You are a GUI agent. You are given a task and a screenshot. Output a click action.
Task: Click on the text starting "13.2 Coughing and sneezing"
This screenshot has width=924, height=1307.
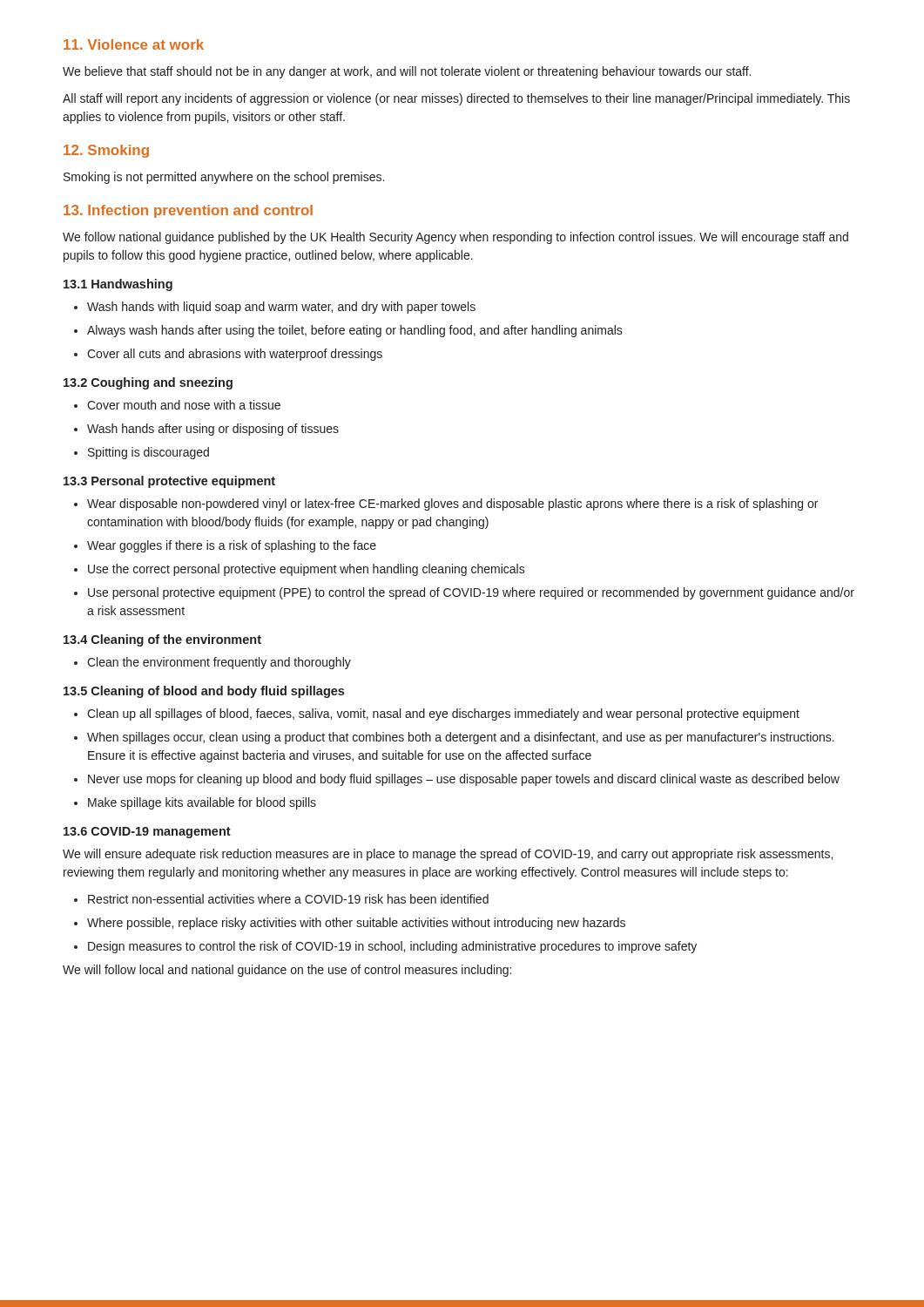click(148, 382)
